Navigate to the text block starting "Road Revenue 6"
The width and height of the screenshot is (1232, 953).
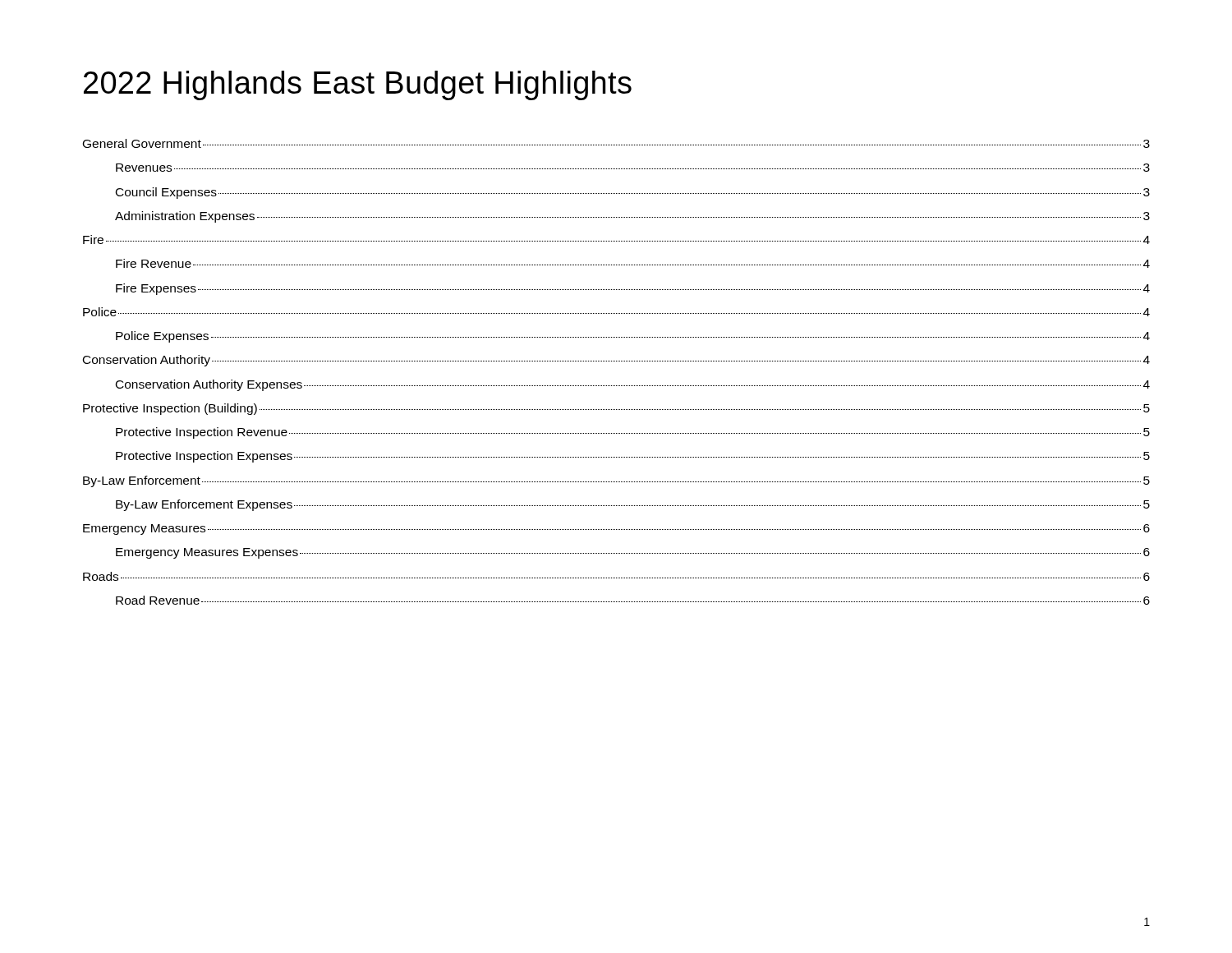pos(616,600)
